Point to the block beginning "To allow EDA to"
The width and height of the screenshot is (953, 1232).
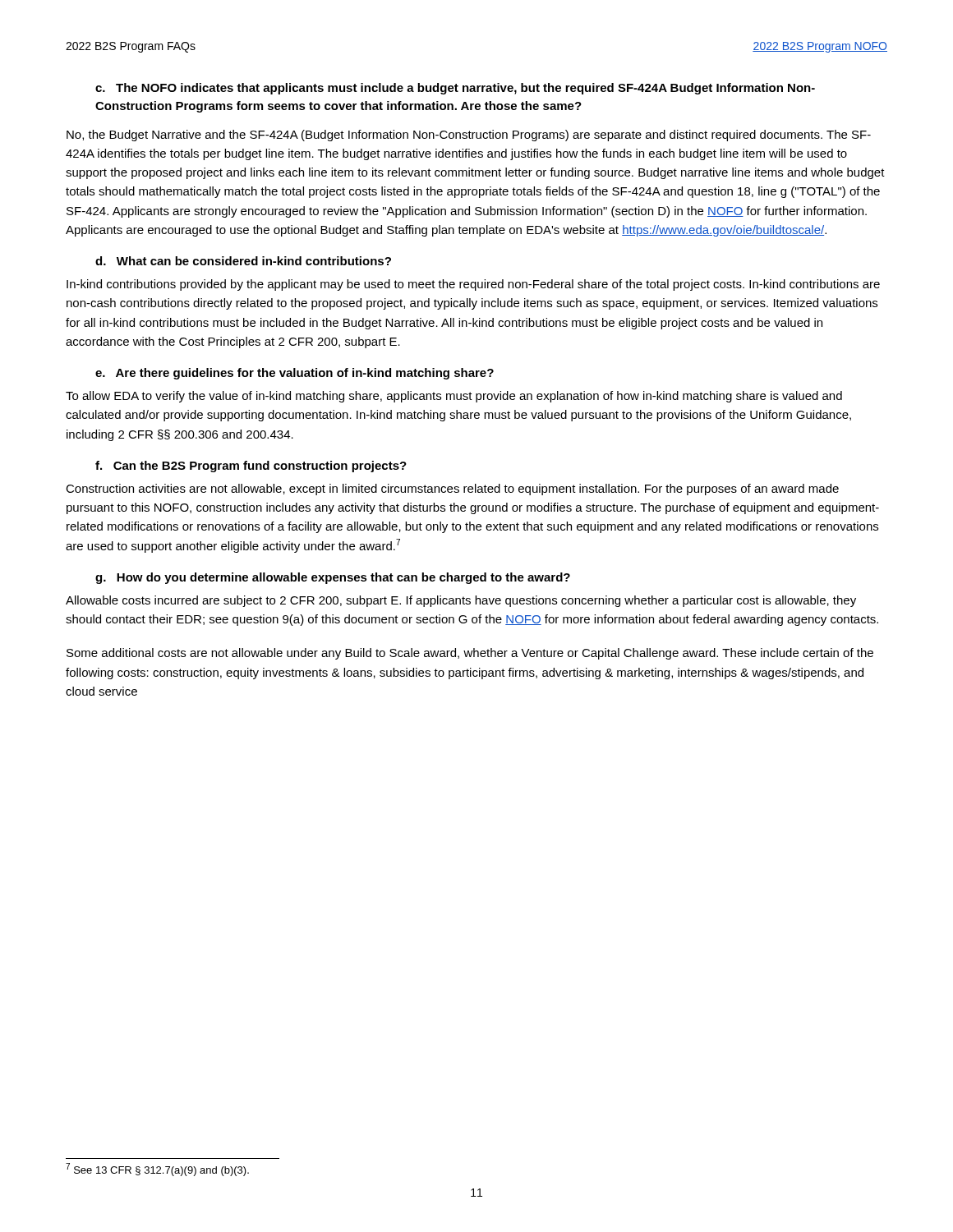coord(459,415)
